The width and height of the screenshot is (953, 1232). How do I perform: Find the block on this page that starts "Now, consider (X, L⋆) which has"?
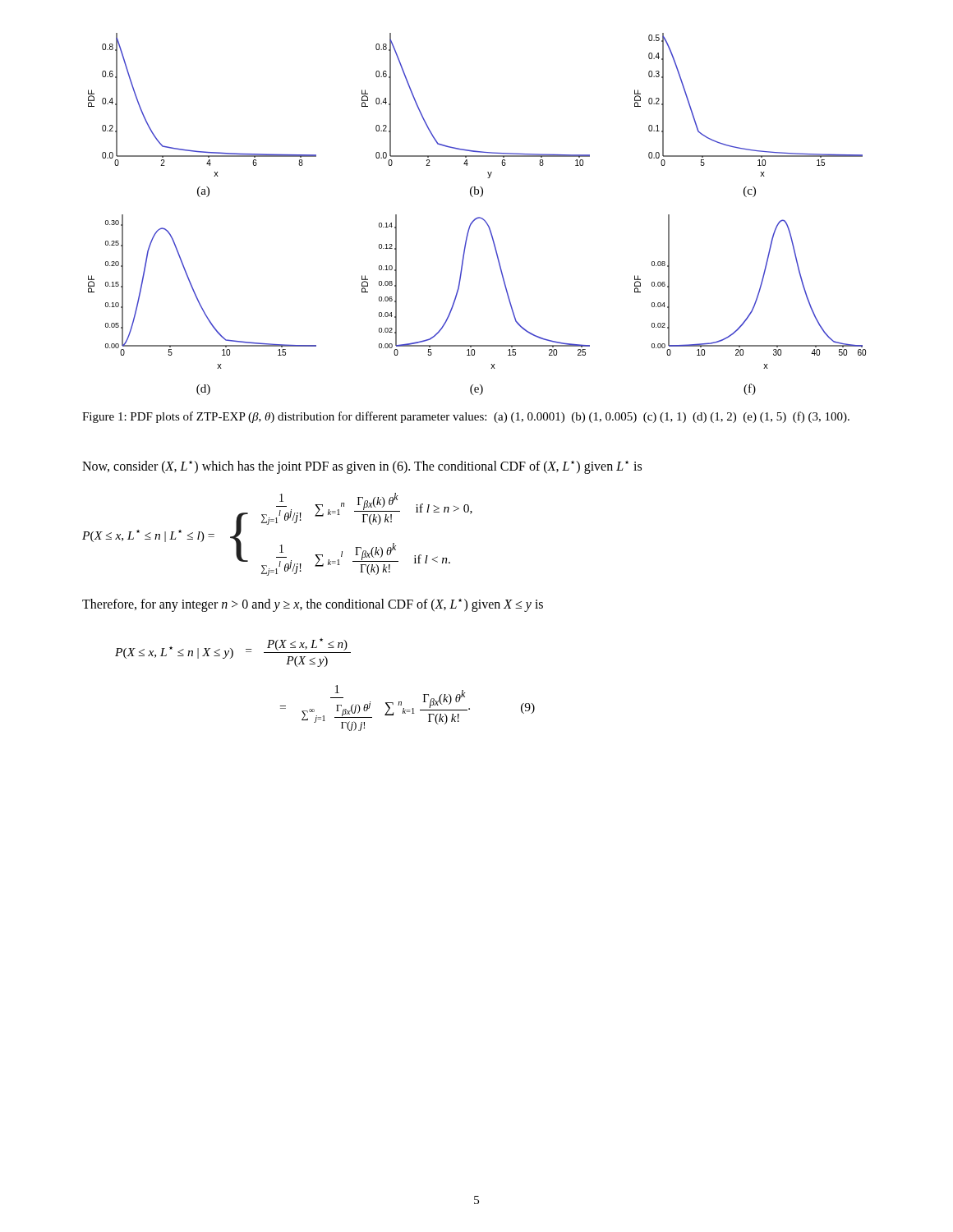tap(362, 465)
